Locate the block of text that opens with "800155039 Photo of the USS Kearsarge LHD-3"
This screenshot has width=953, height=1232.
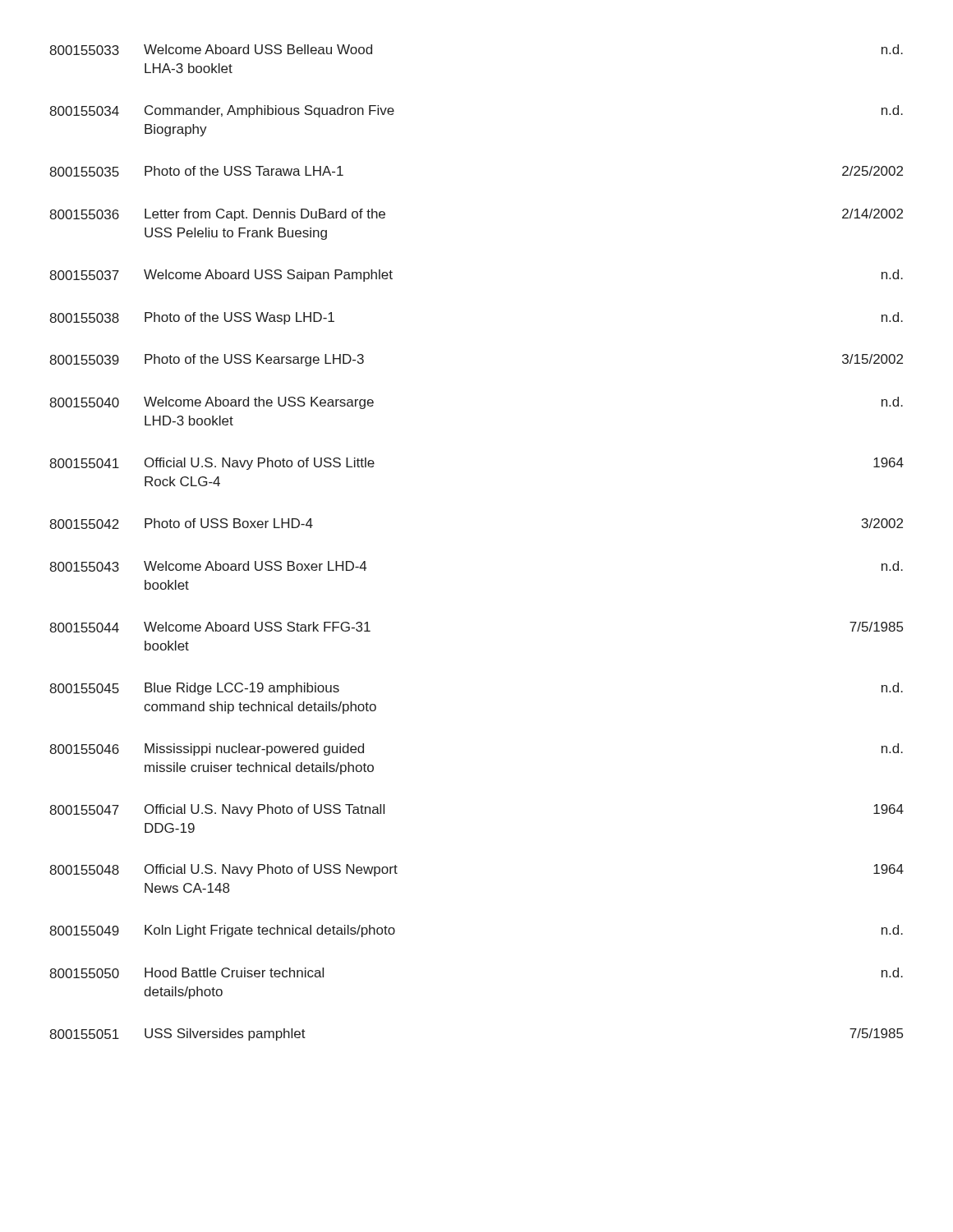click(84, 360)
